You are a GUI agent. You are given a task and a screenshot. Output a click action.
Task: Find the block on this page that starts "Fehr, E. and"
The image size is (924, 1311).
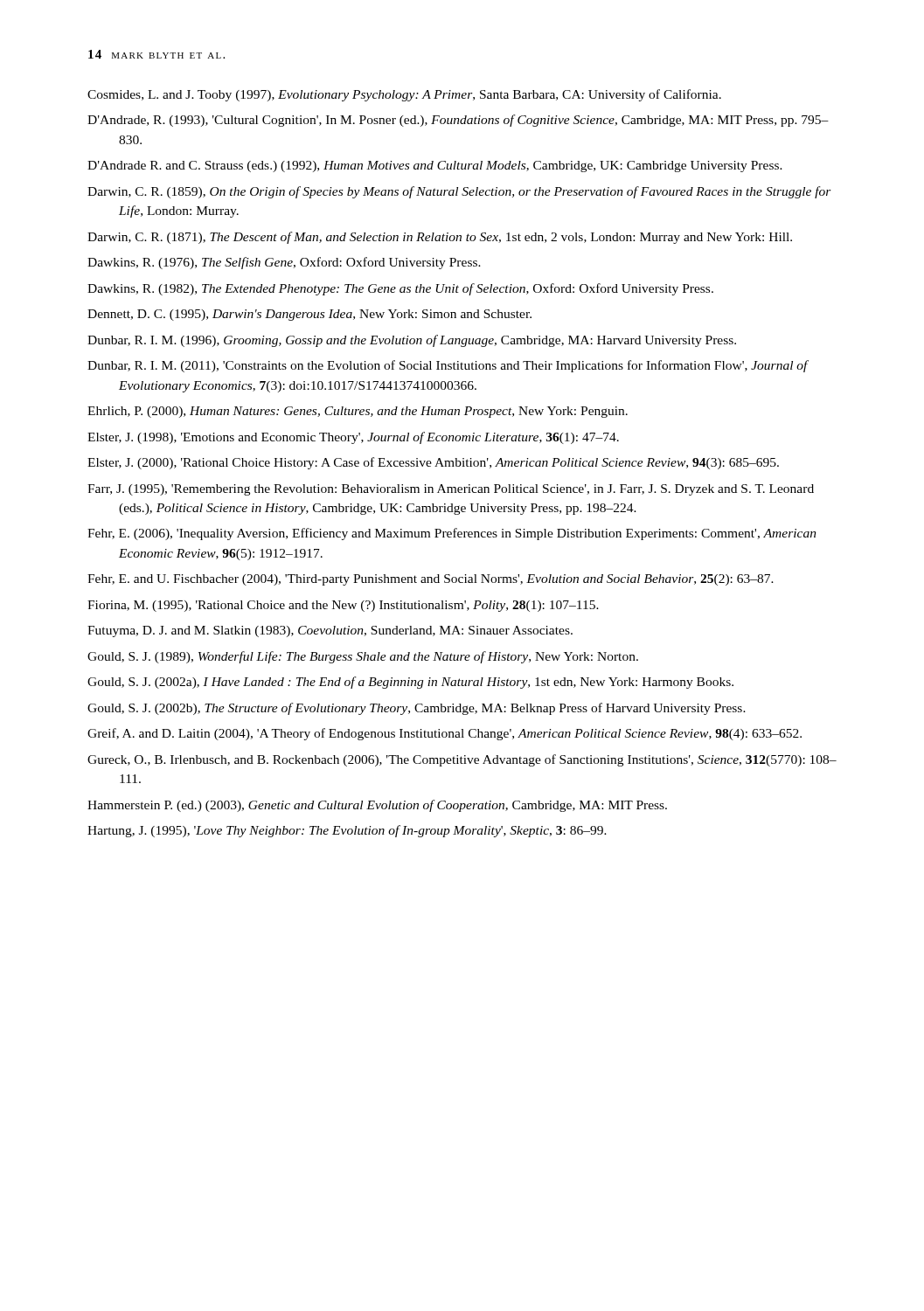point(431,578)
